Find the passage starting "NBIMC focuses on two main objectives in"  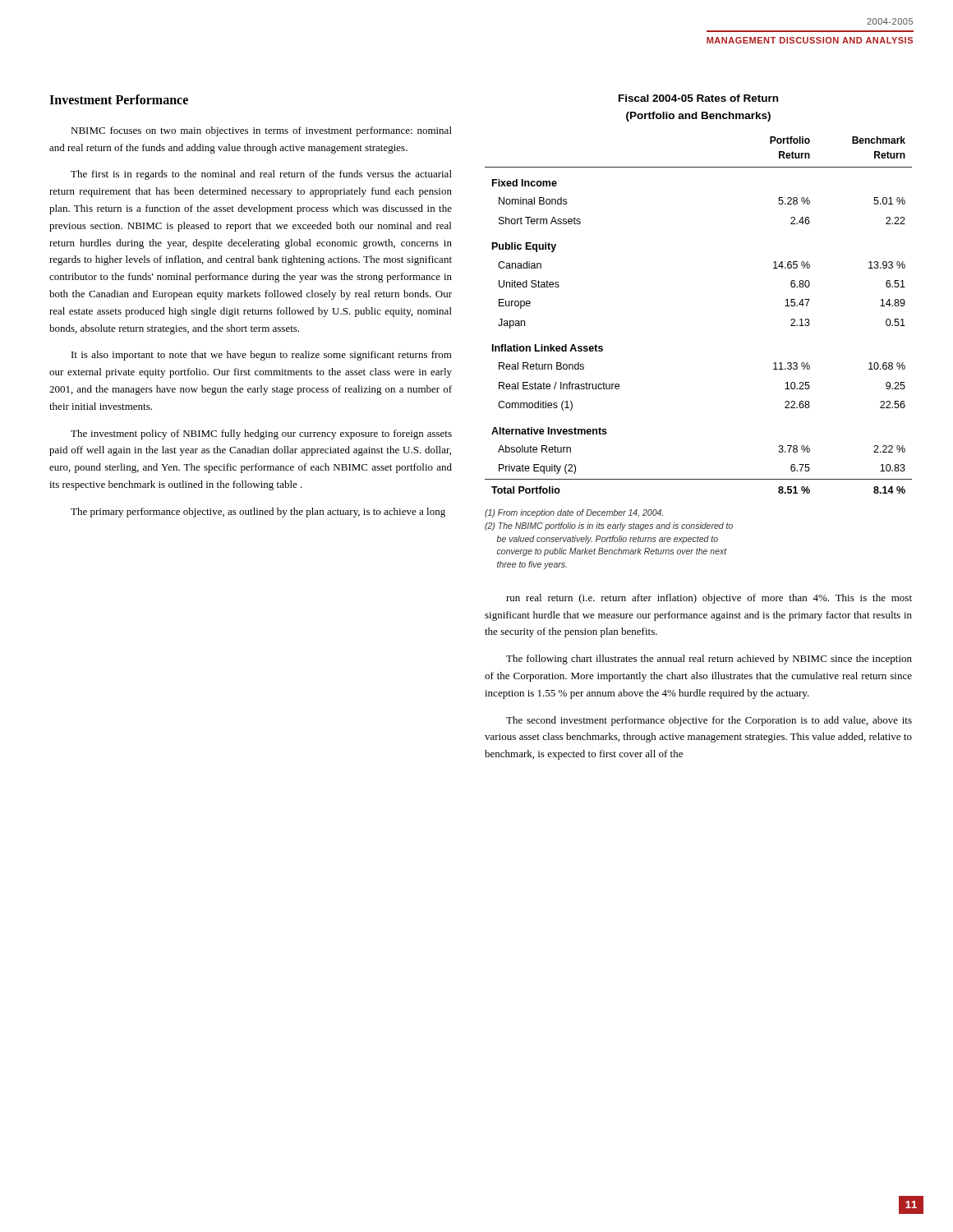pyautogui.click(x=251, y=139)
